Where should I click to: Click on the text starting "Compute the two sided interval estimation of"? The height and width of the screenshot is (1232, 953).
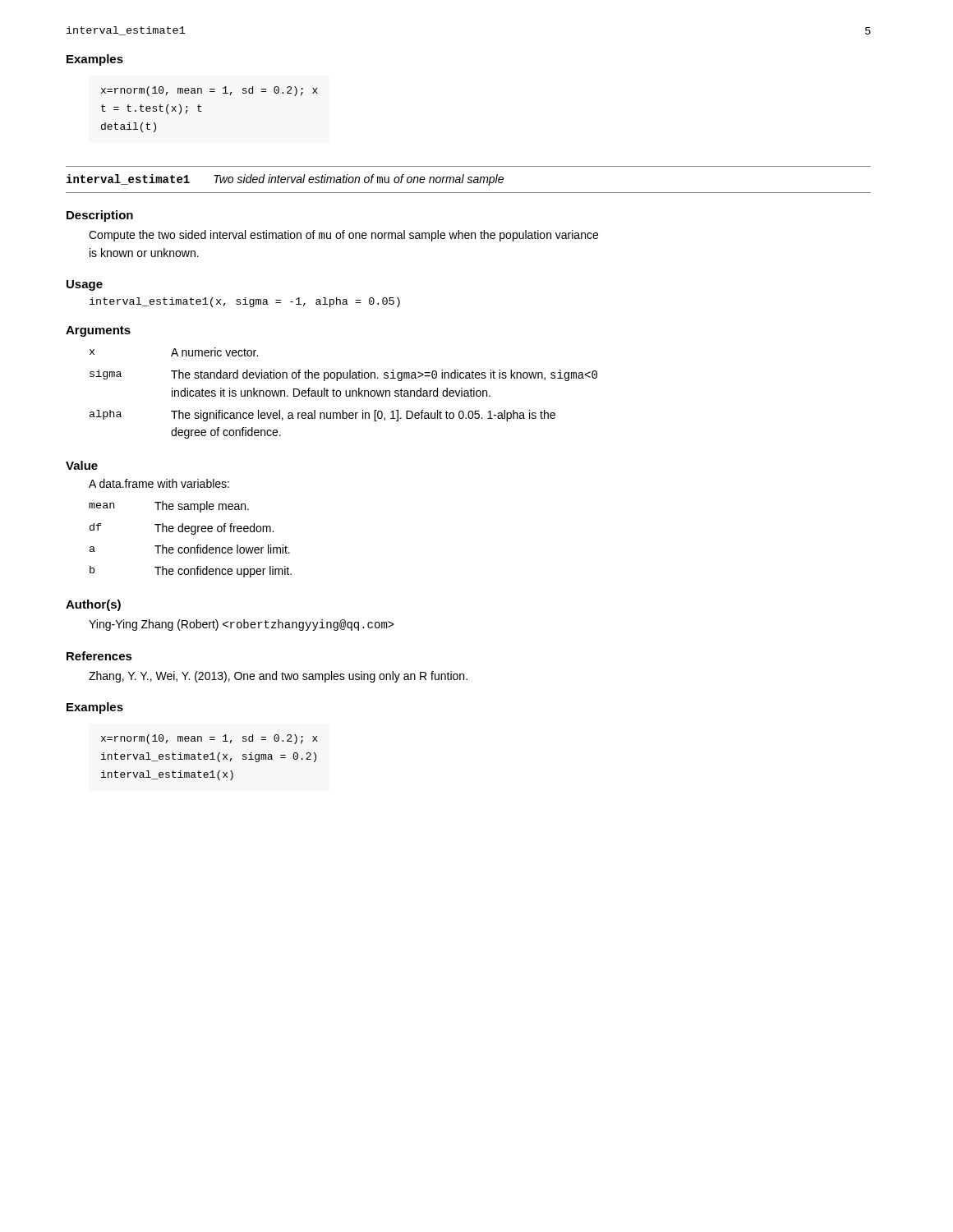(344, 244)
